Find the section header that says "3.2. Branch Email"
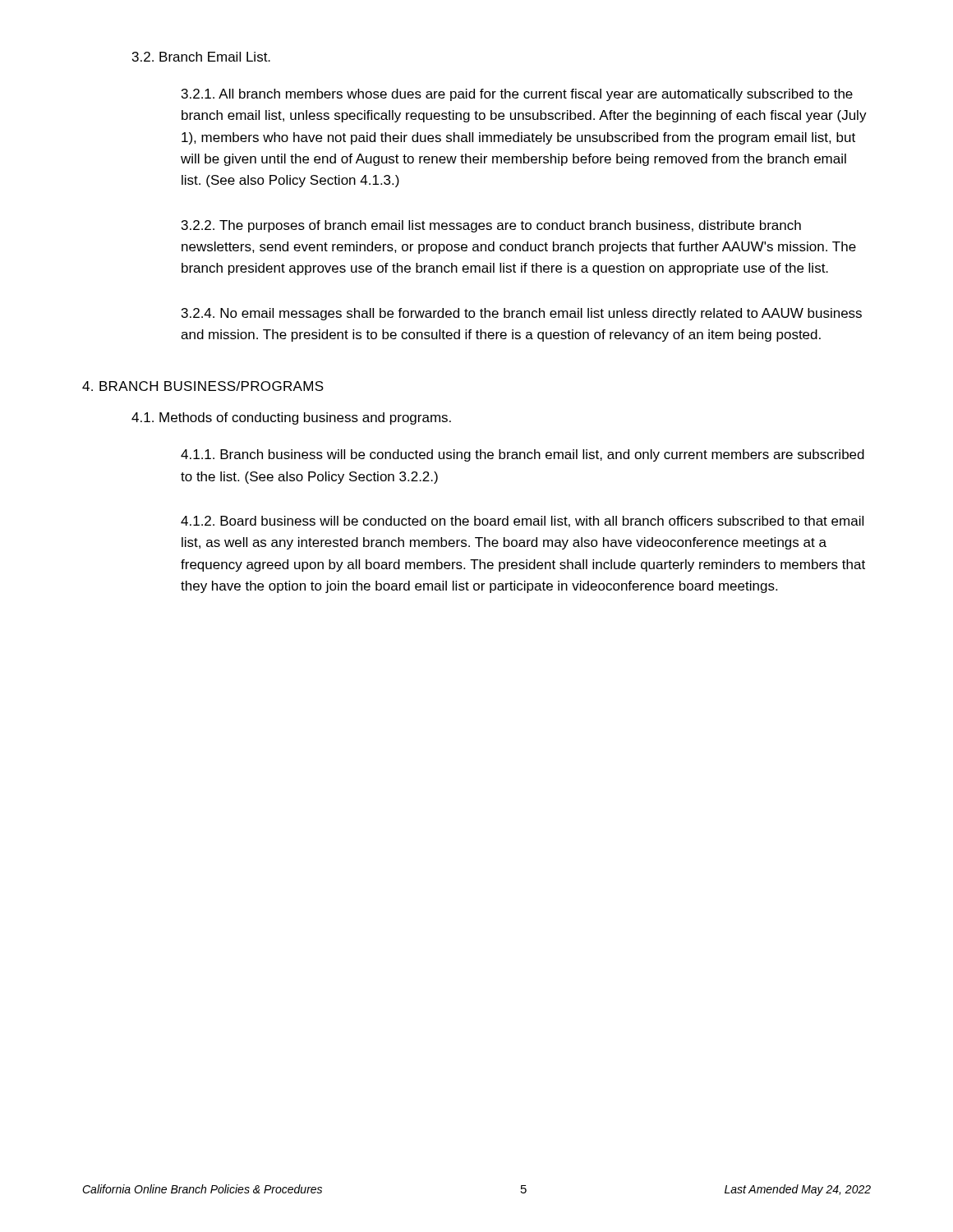This screenshot has width=953, height=1232. (x=201, y=57)
